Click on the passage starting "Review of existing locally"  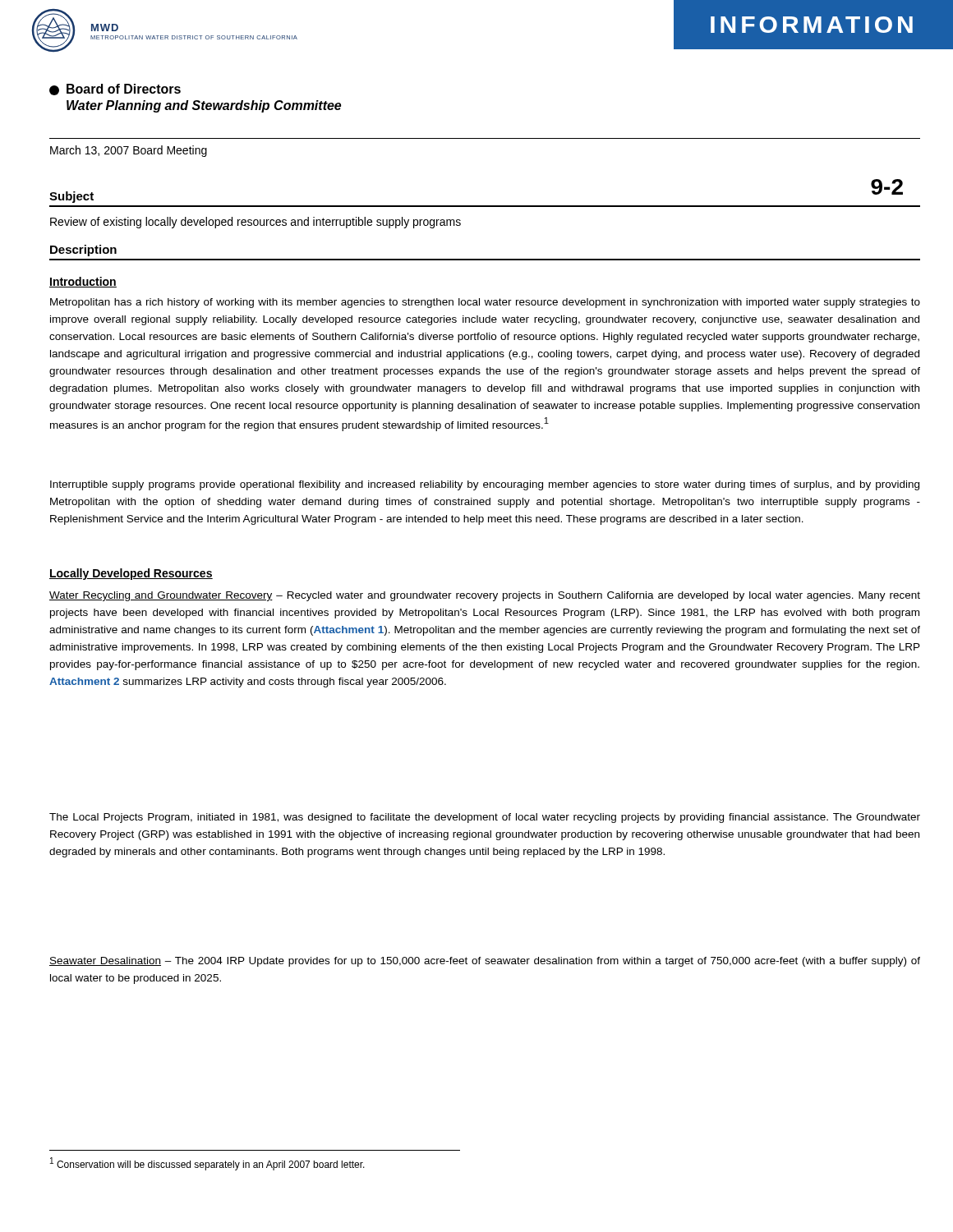pos(255,222)
